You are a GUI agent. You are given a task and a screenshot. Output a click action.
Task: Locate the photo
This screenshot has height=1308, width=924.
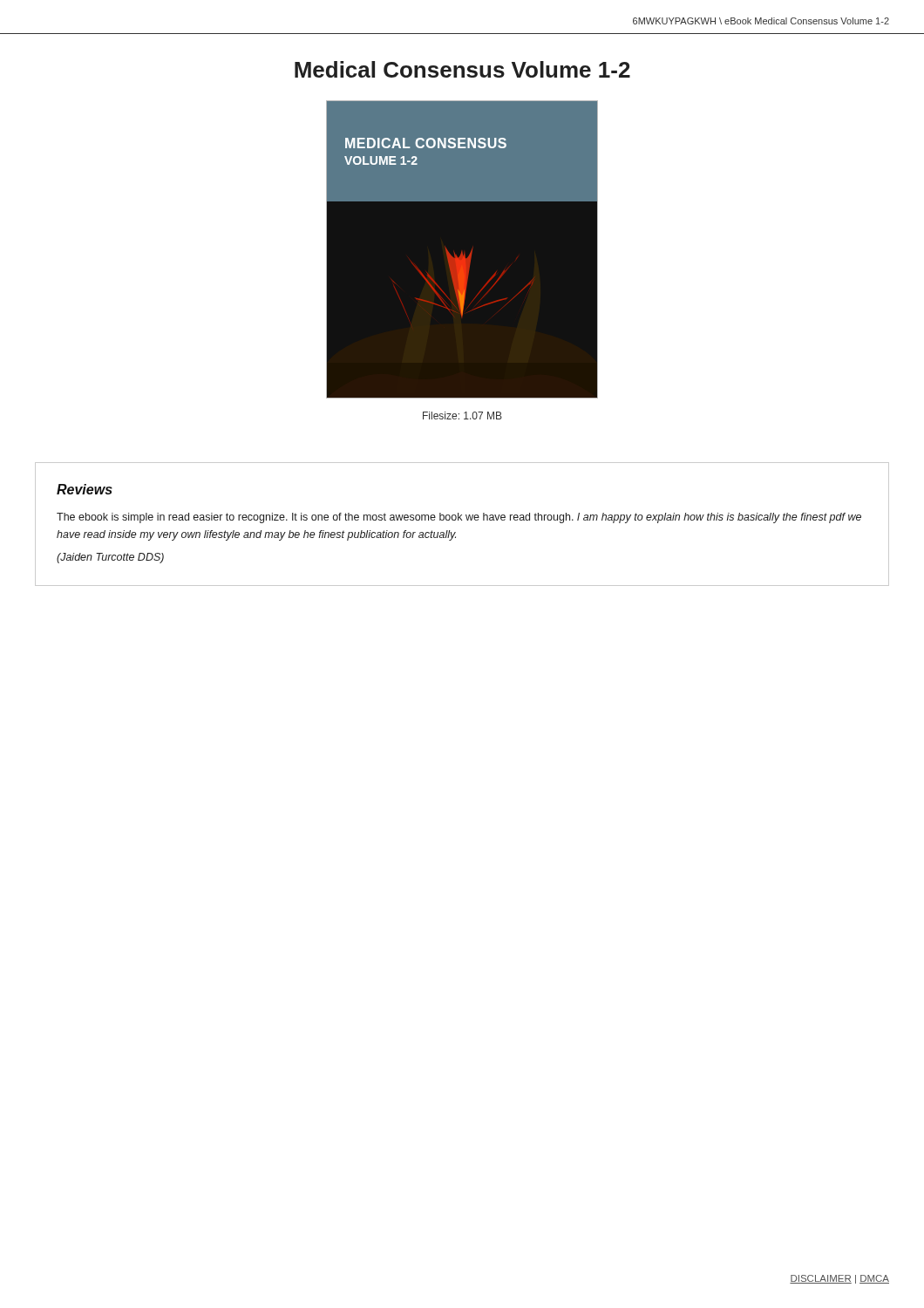(462, 249)
